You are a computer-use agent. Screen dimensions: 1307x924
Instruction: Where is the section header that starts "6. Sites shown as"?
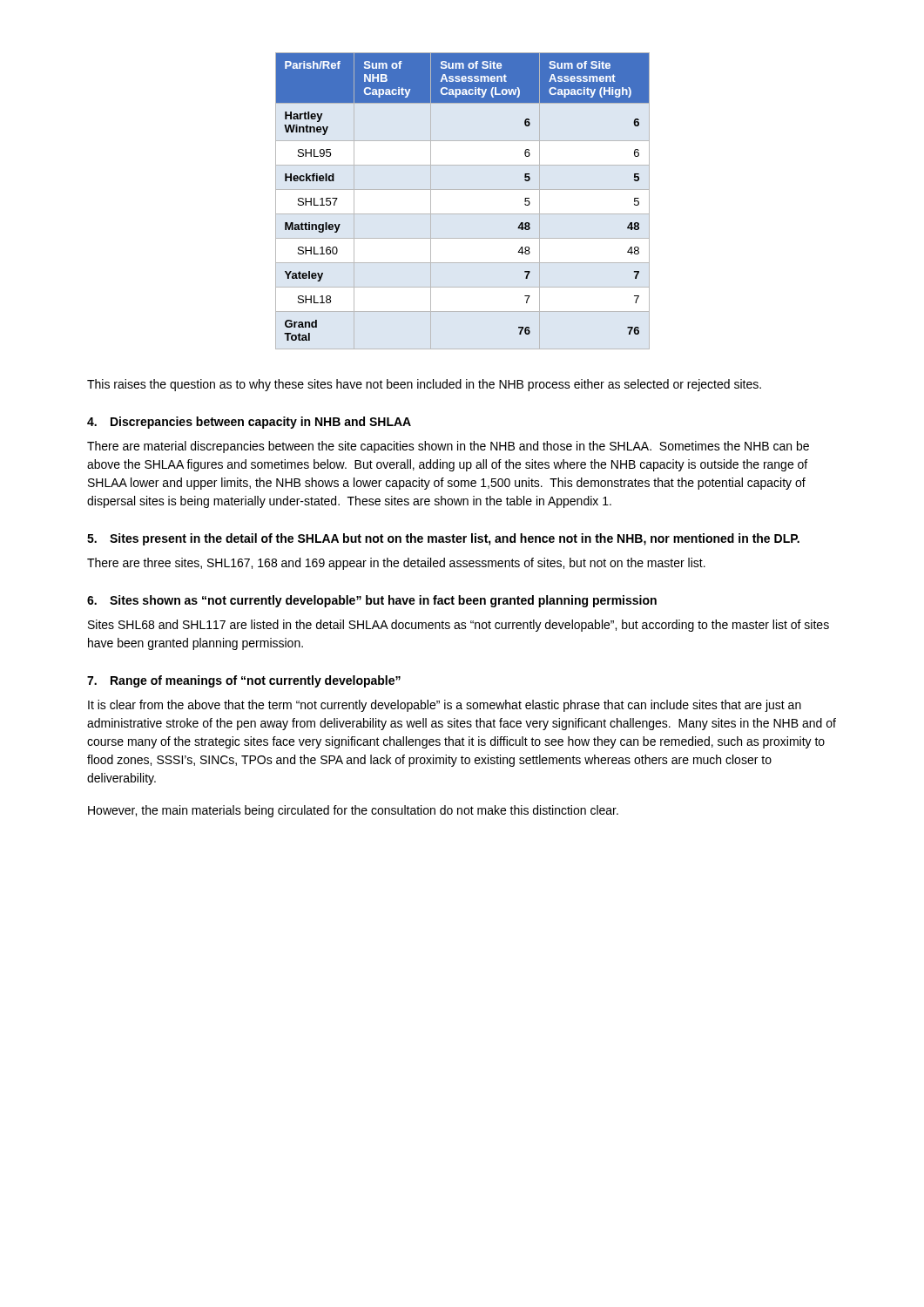click(x=372, y=600)
